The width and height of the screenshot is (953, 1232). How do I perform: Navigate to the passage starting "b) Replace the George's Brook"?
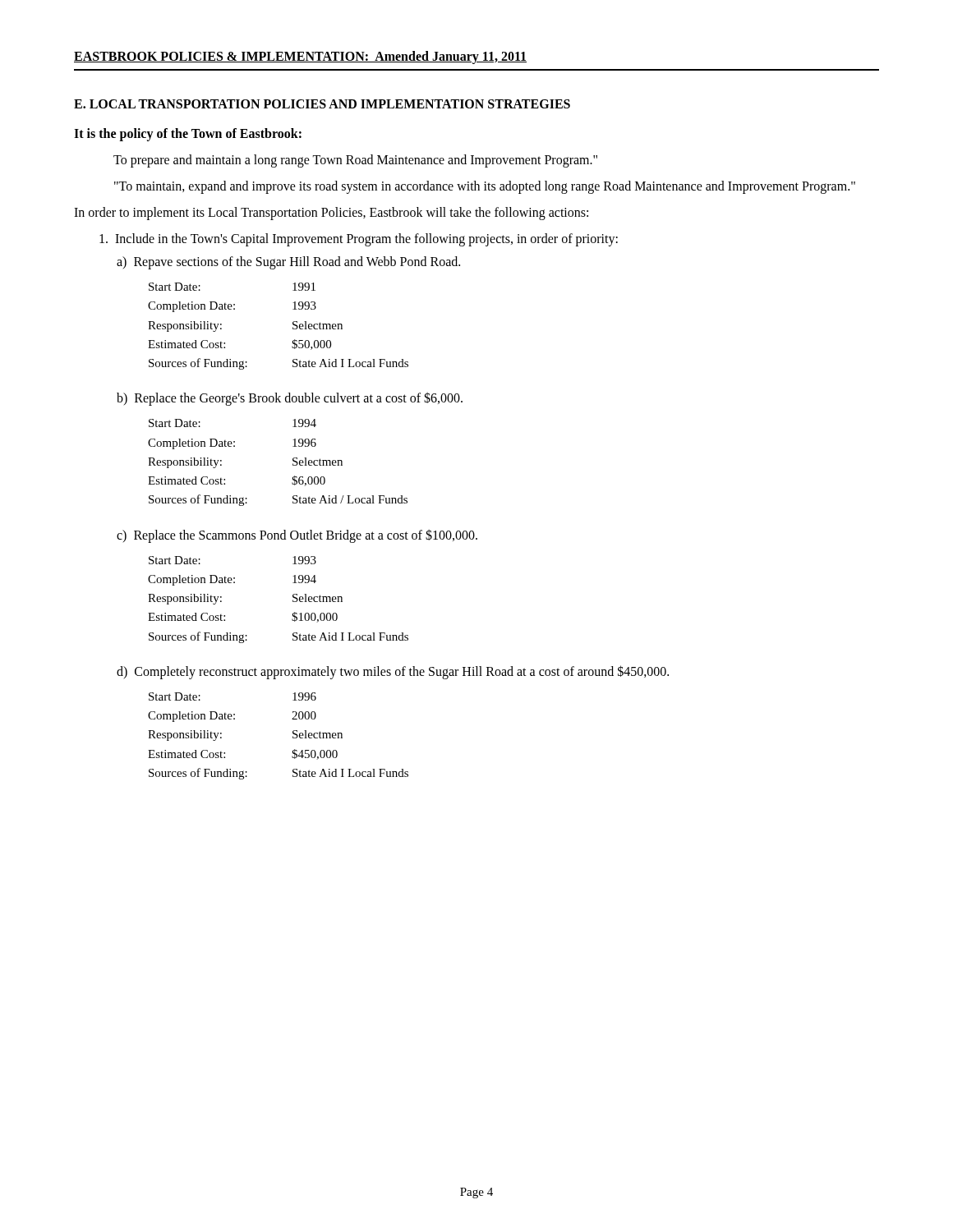point(290,398)
